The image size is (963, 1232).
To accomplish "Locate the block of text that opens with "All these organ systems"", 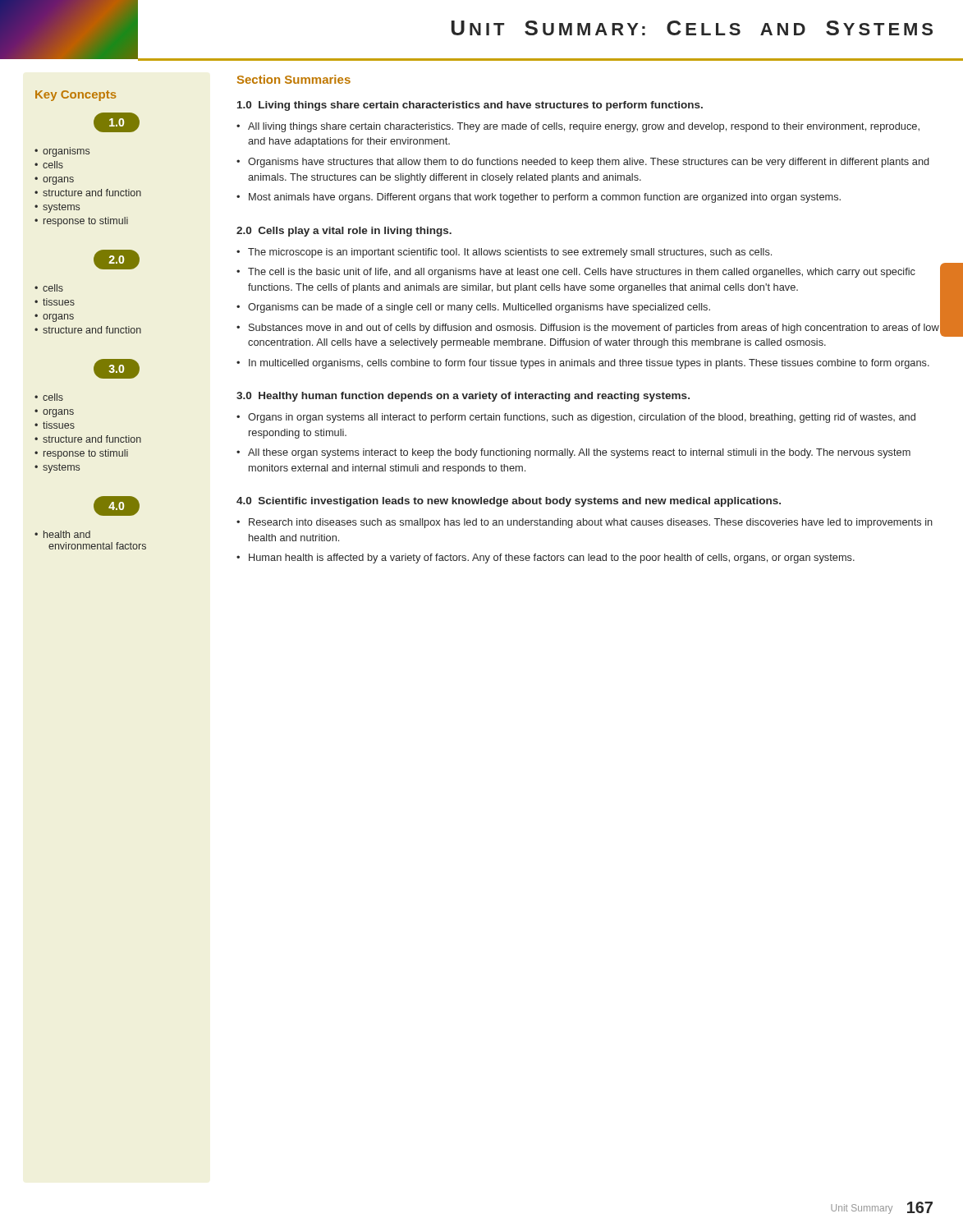I will click(579, 460).
